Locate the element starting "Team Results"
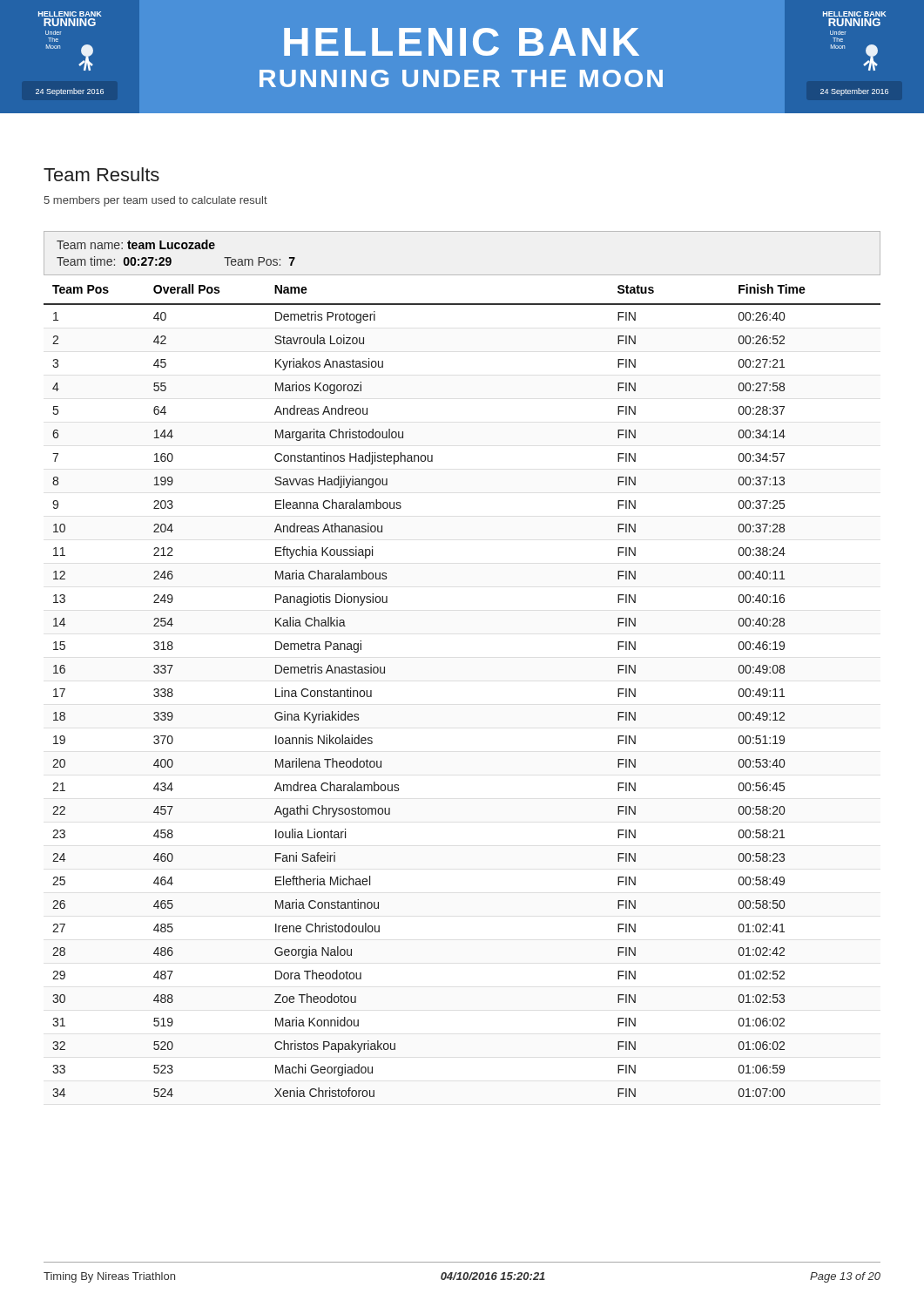 point(102,175)
